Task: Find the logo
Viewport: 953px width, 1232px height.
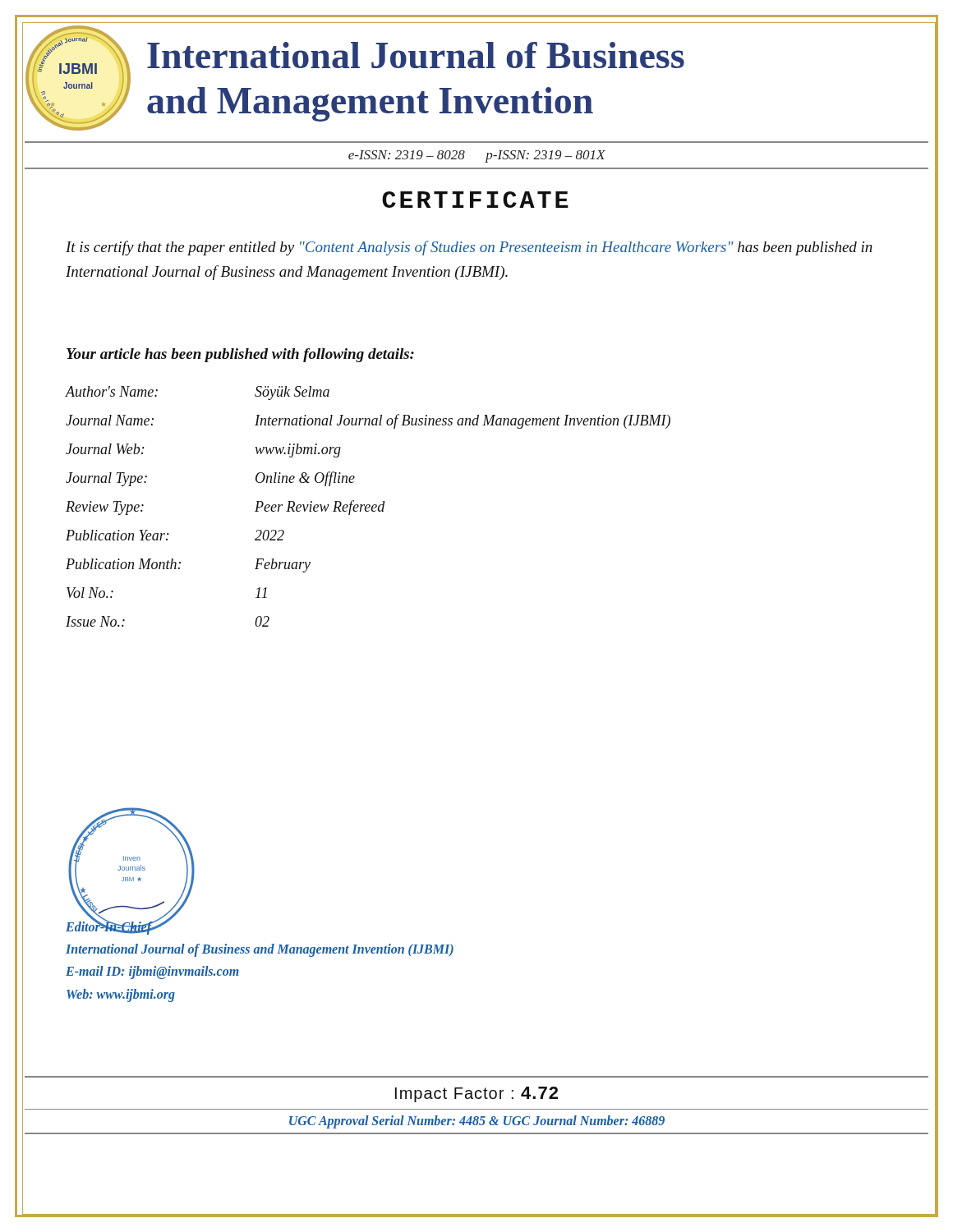Action: click(x=78, y=78)
